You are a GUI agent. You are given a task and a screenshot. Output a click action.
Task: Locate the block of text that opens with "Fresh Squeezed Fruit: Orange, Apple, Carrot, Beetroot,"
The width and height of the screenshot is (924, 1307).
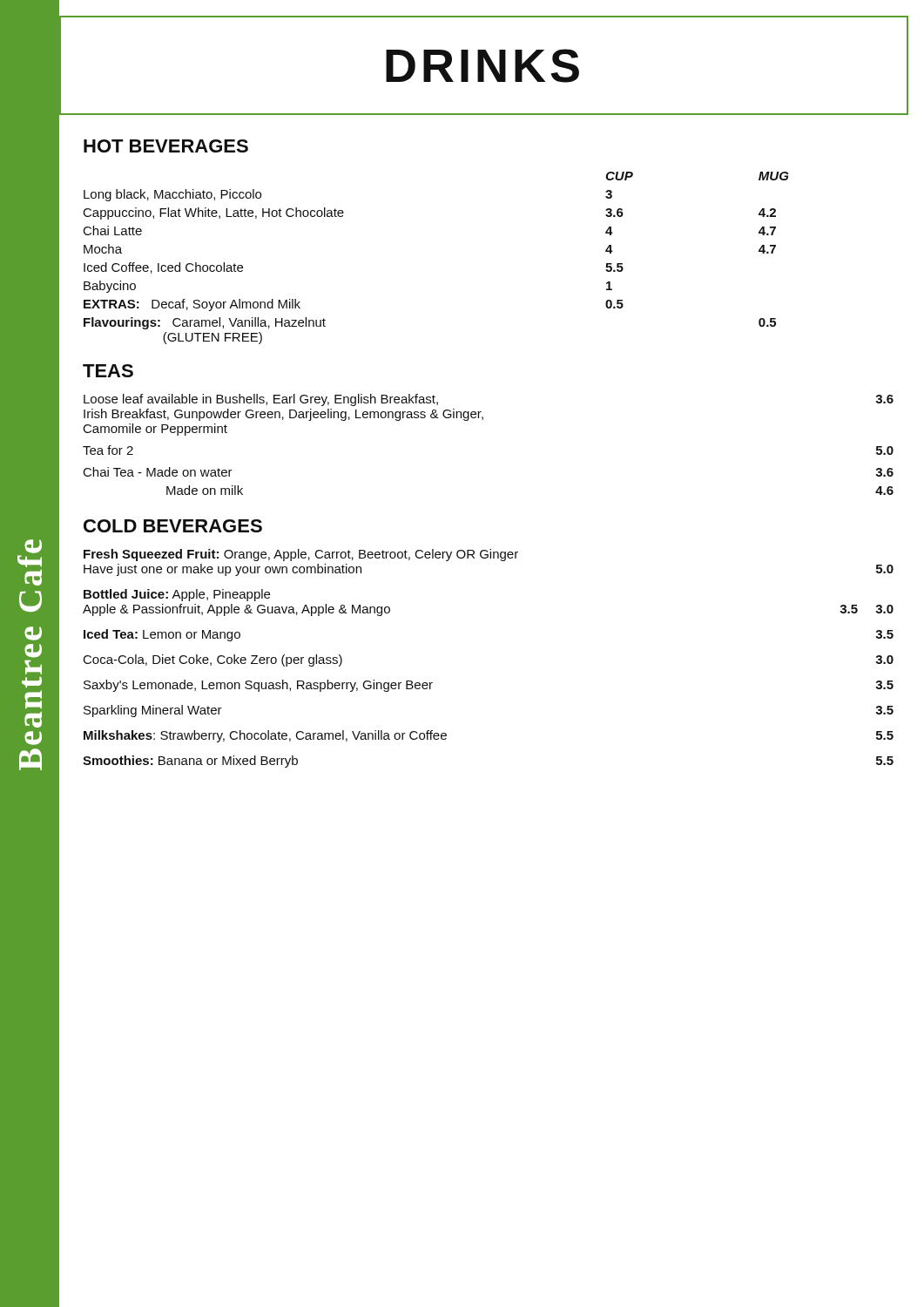click(488, 561)
